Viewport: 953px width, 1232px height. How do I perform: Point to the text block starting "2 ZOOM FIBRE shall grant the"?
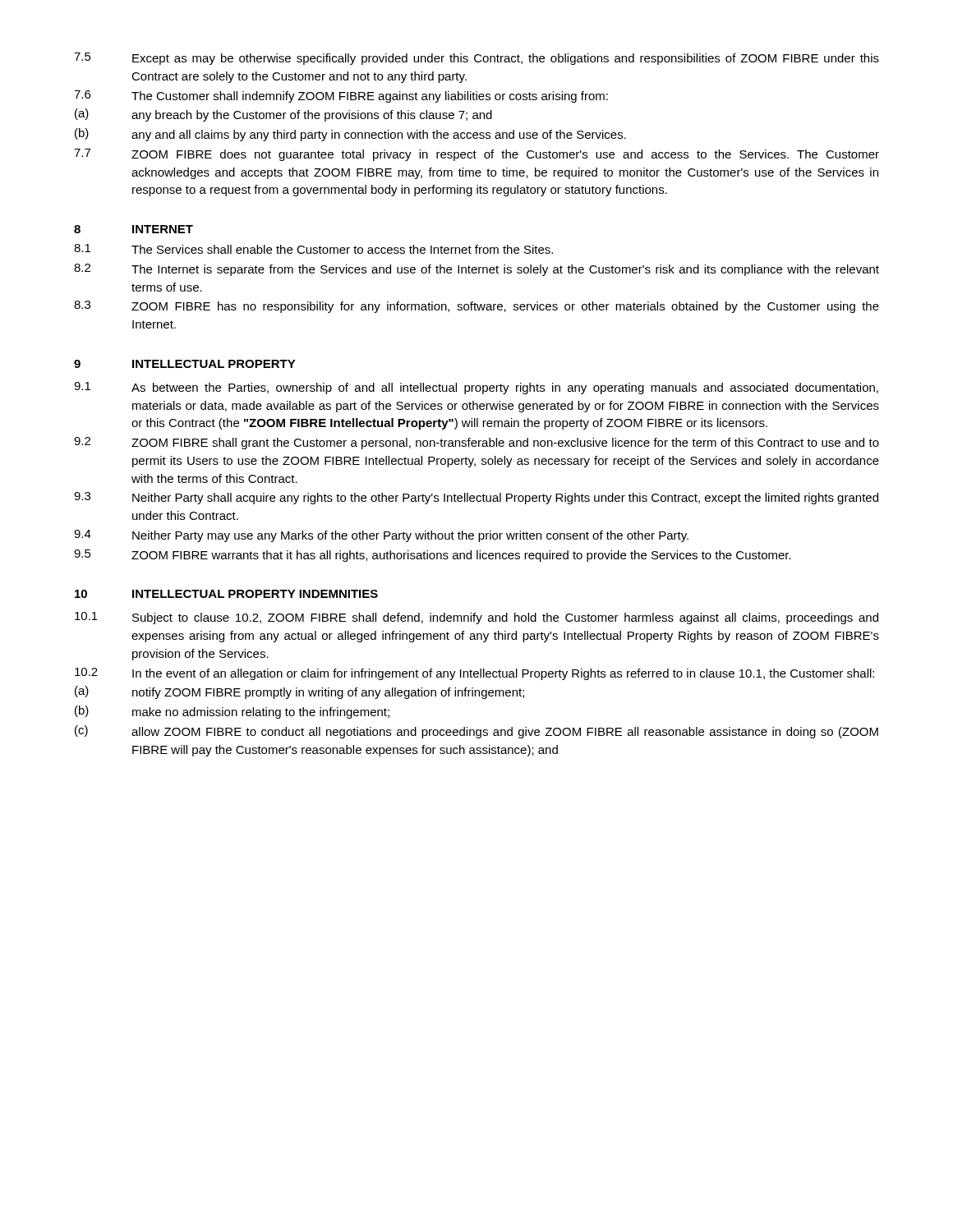tap(476, 460)
